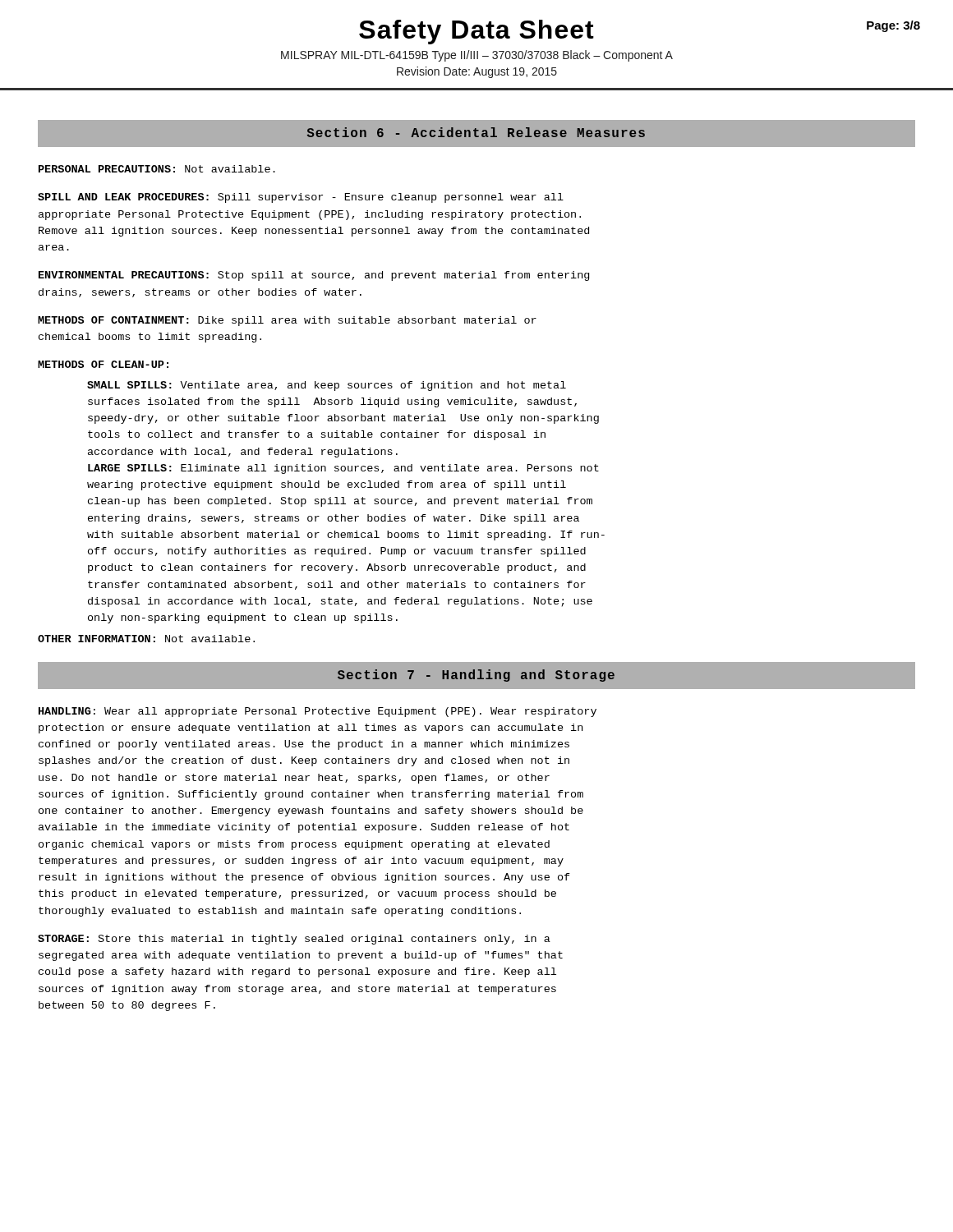Point to "METHODS OF CLEAN-UP:"

[x=104, y=365]
